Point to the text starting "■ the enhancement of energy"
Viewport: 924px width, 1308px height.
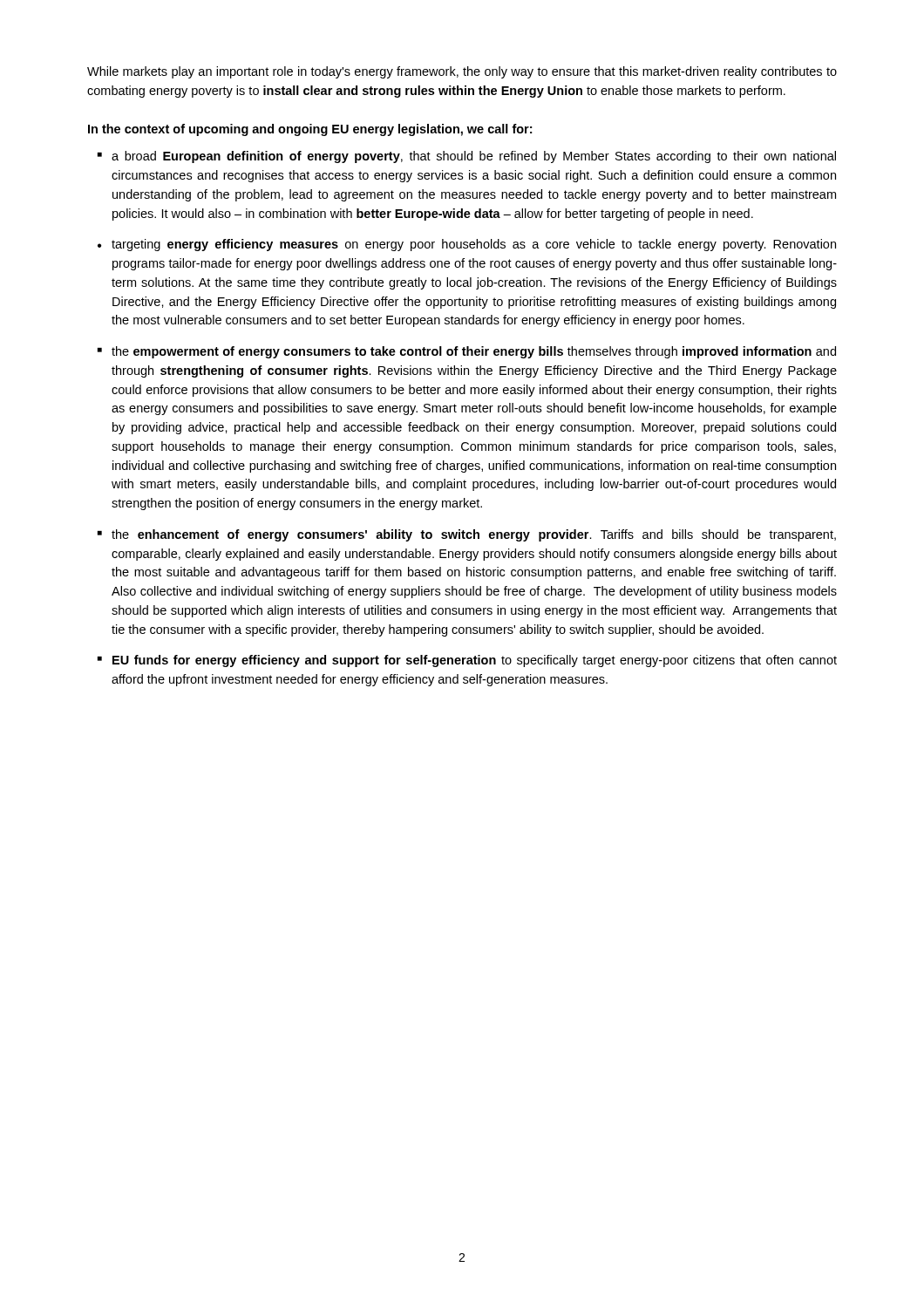click(462, 582)
